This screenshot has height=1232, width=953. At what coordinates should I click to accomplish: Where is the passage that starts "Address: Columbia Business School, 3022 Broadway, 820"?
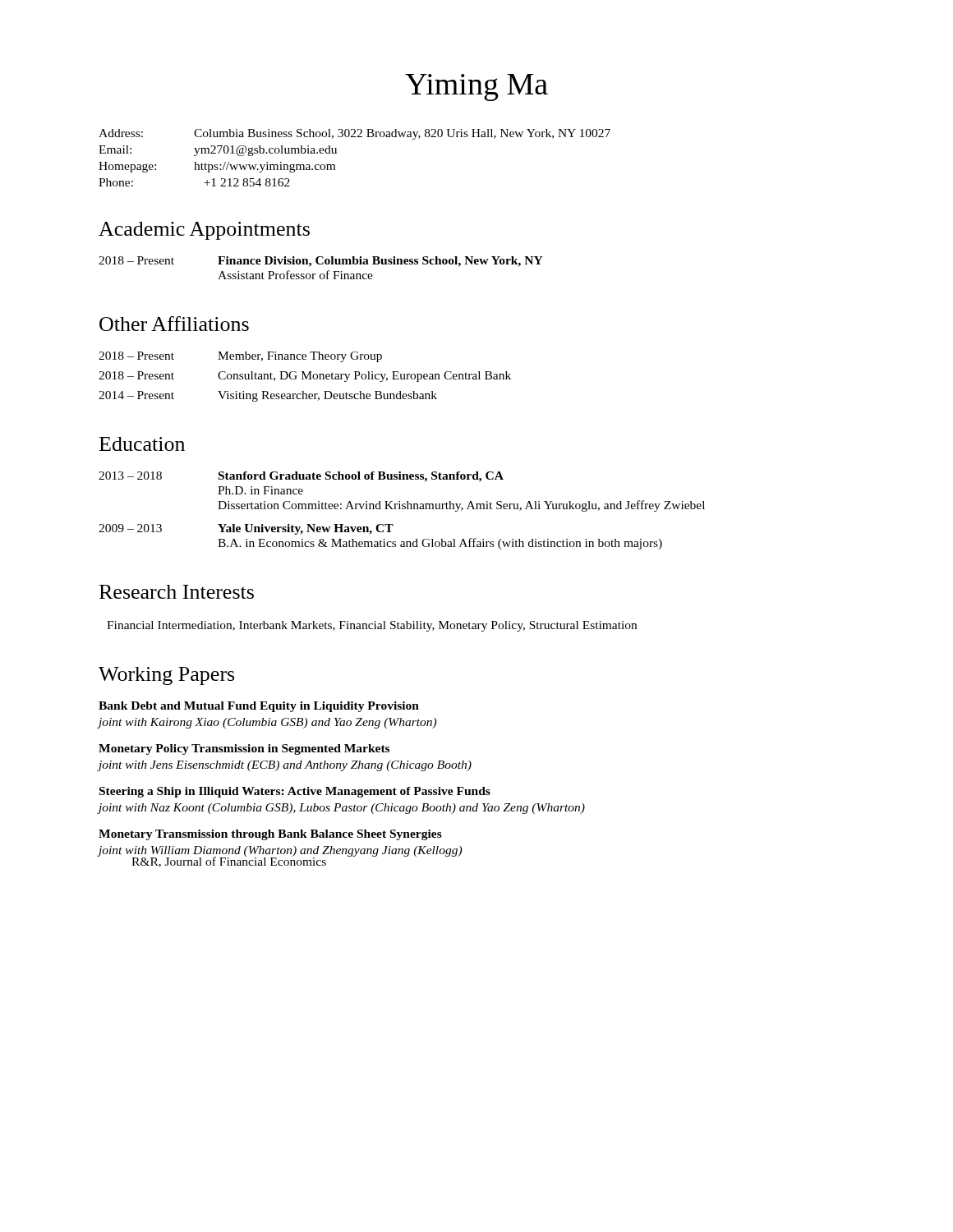354,134
